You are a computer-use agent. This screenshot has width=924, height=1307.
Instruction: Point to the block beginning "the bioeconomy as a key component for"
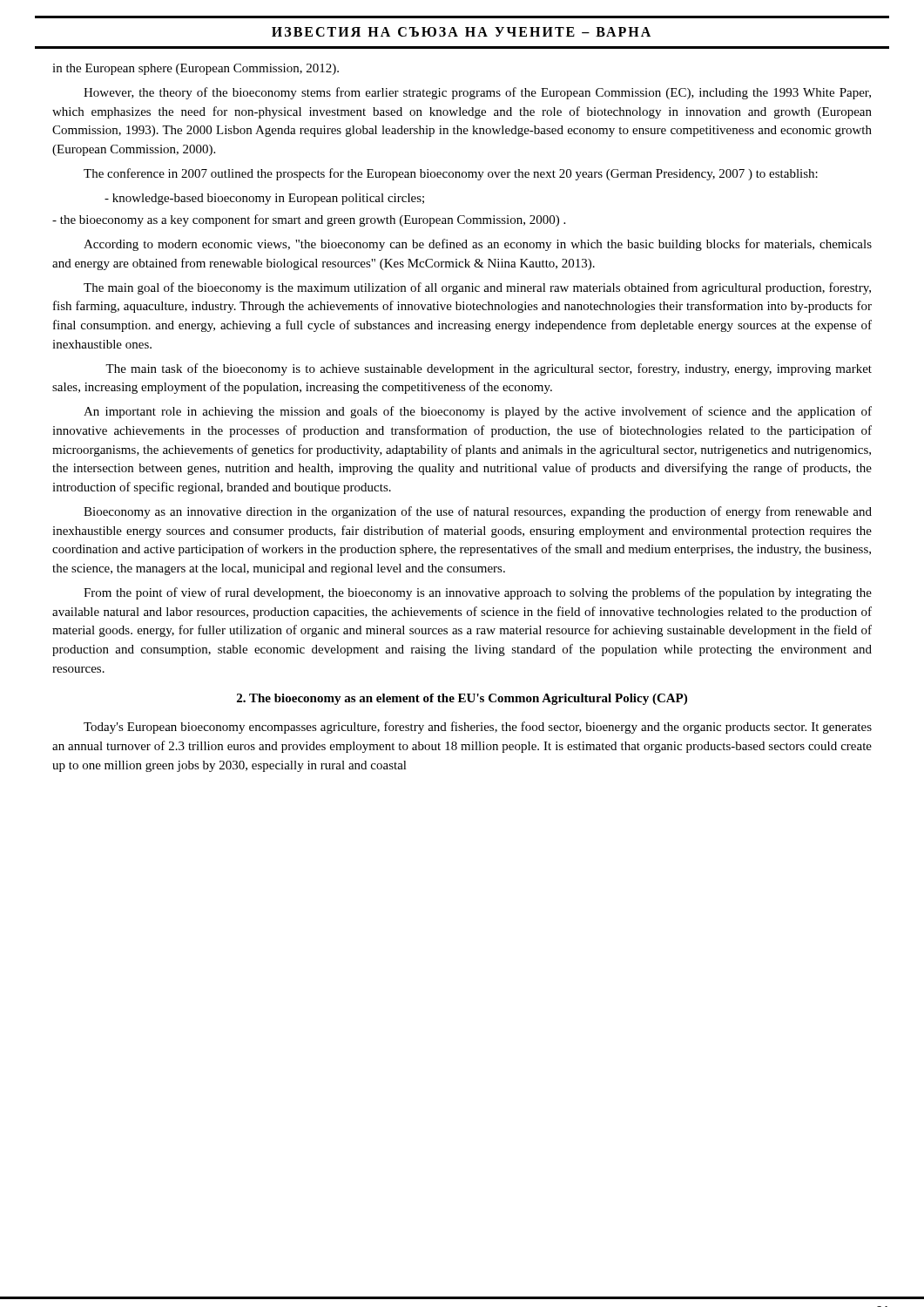click(x=309, y=220)
